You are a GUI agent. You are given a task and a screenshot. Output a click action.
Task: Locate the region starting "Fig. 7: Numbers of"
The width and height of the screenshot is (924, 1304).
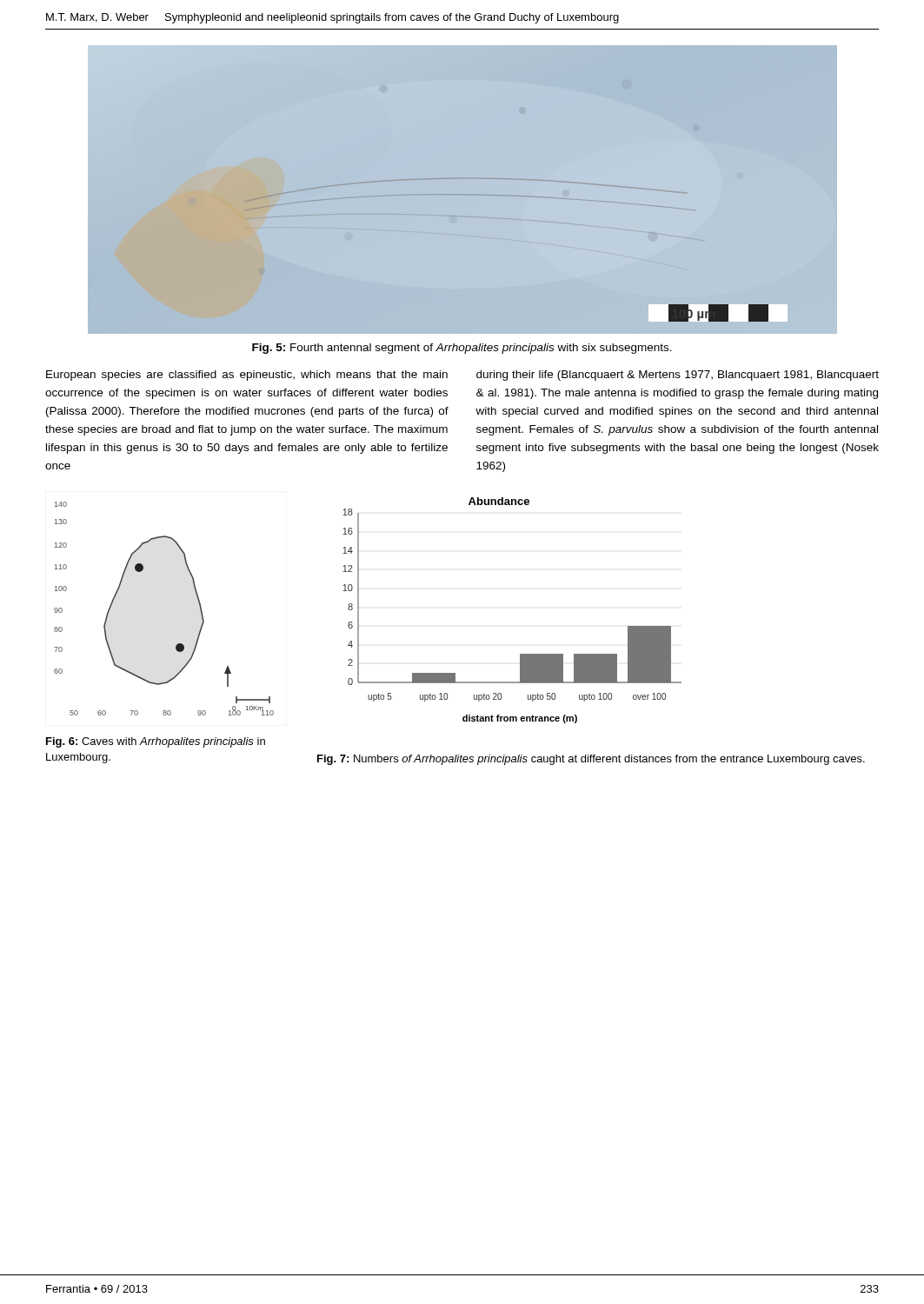pos(591,758)
